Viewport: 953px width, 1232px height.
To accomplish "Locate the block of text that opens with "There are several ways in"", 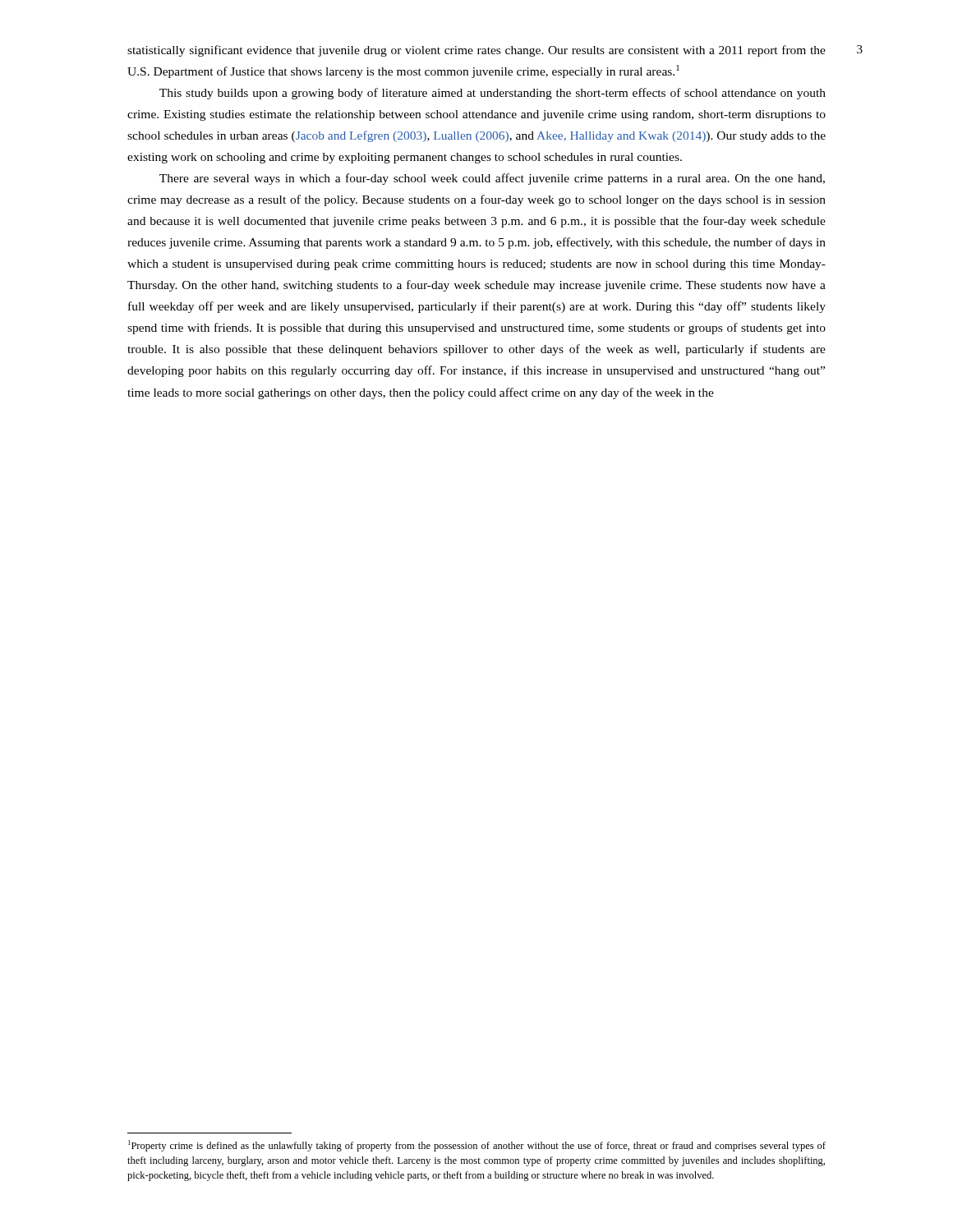I will click(x=476, y=285).
